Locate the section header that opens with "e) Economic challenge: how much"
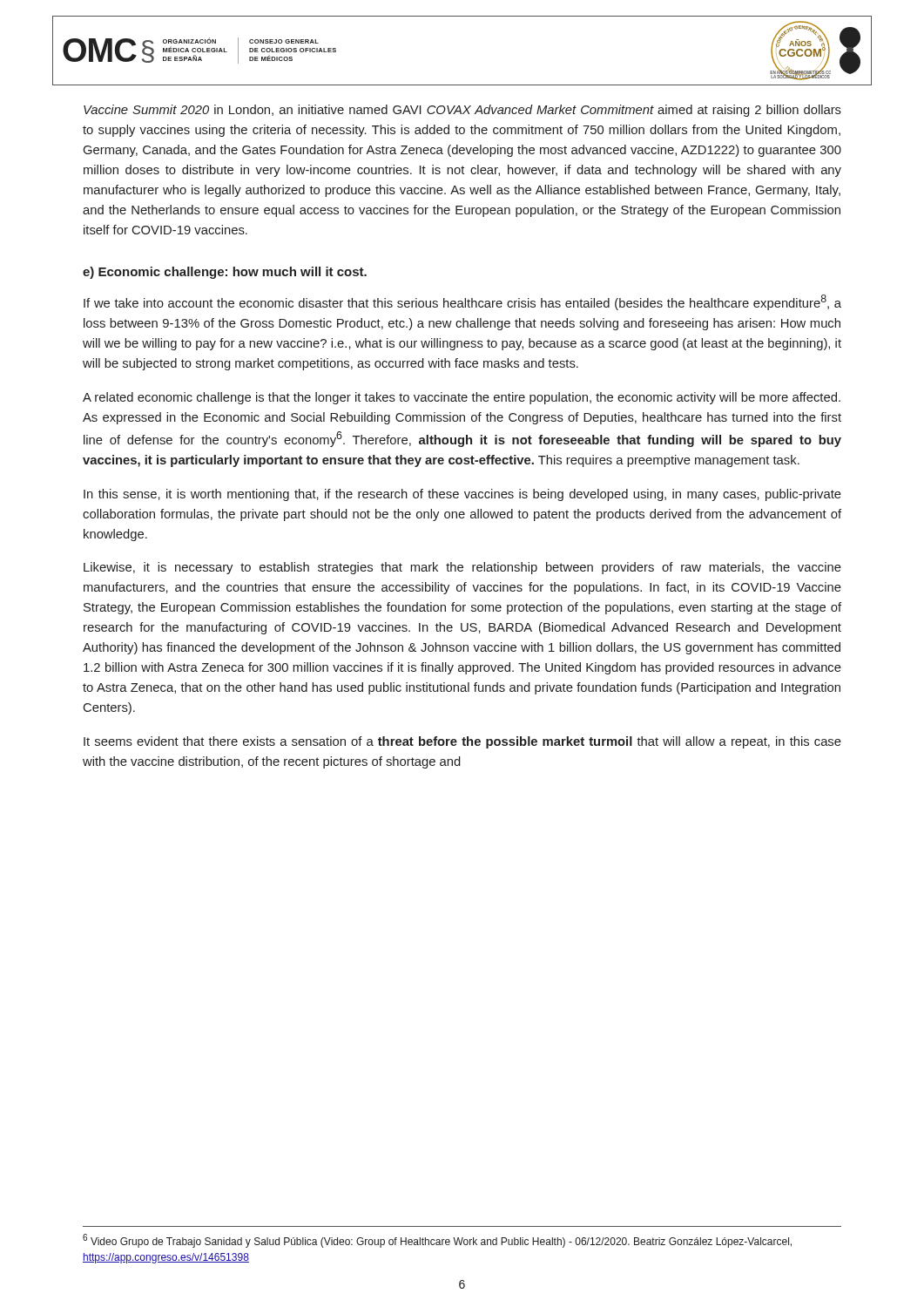Viewport: 924px width, 1307px height. coord(225,272)
